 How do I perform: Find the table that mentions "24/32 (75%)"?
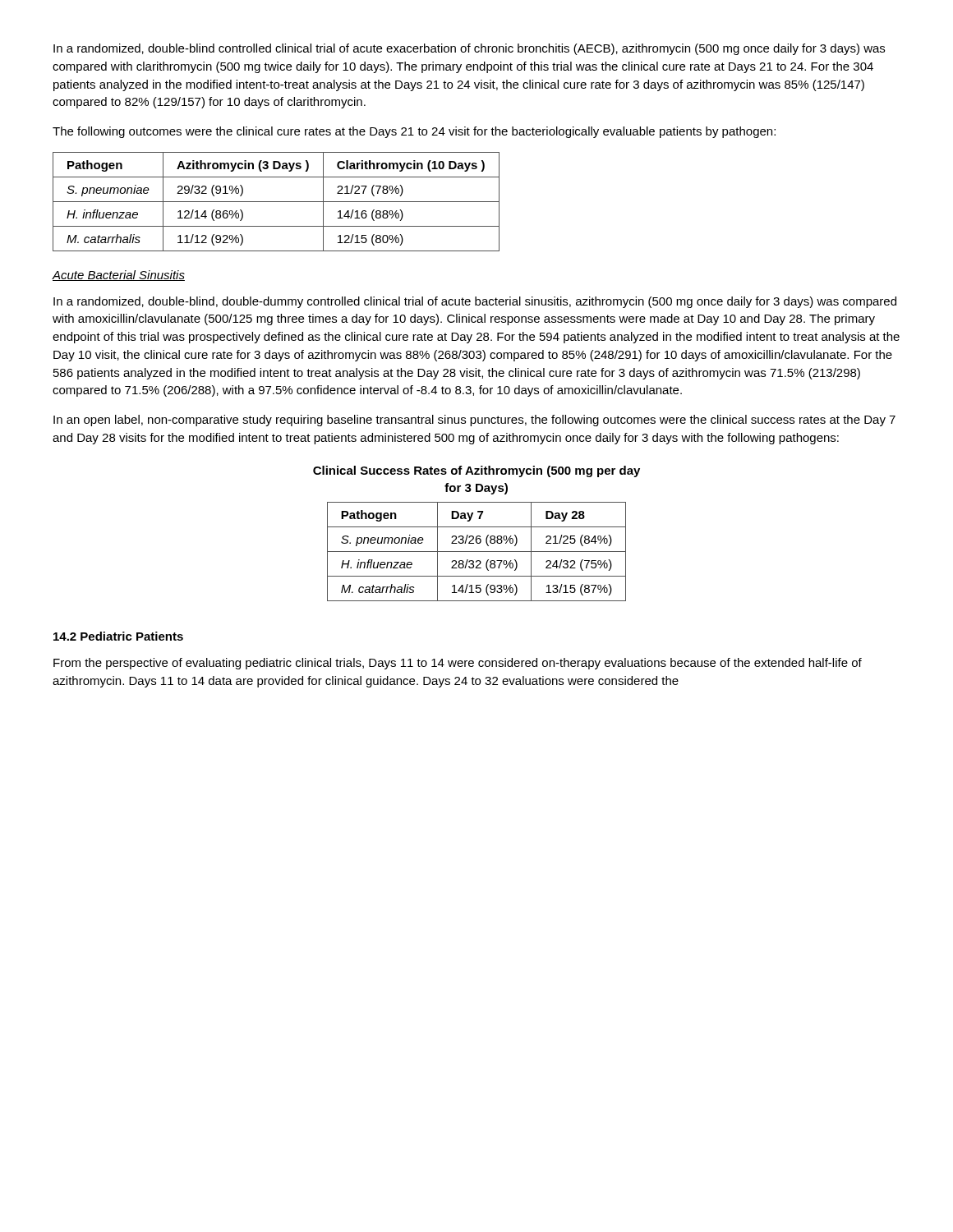pos(476,557)
